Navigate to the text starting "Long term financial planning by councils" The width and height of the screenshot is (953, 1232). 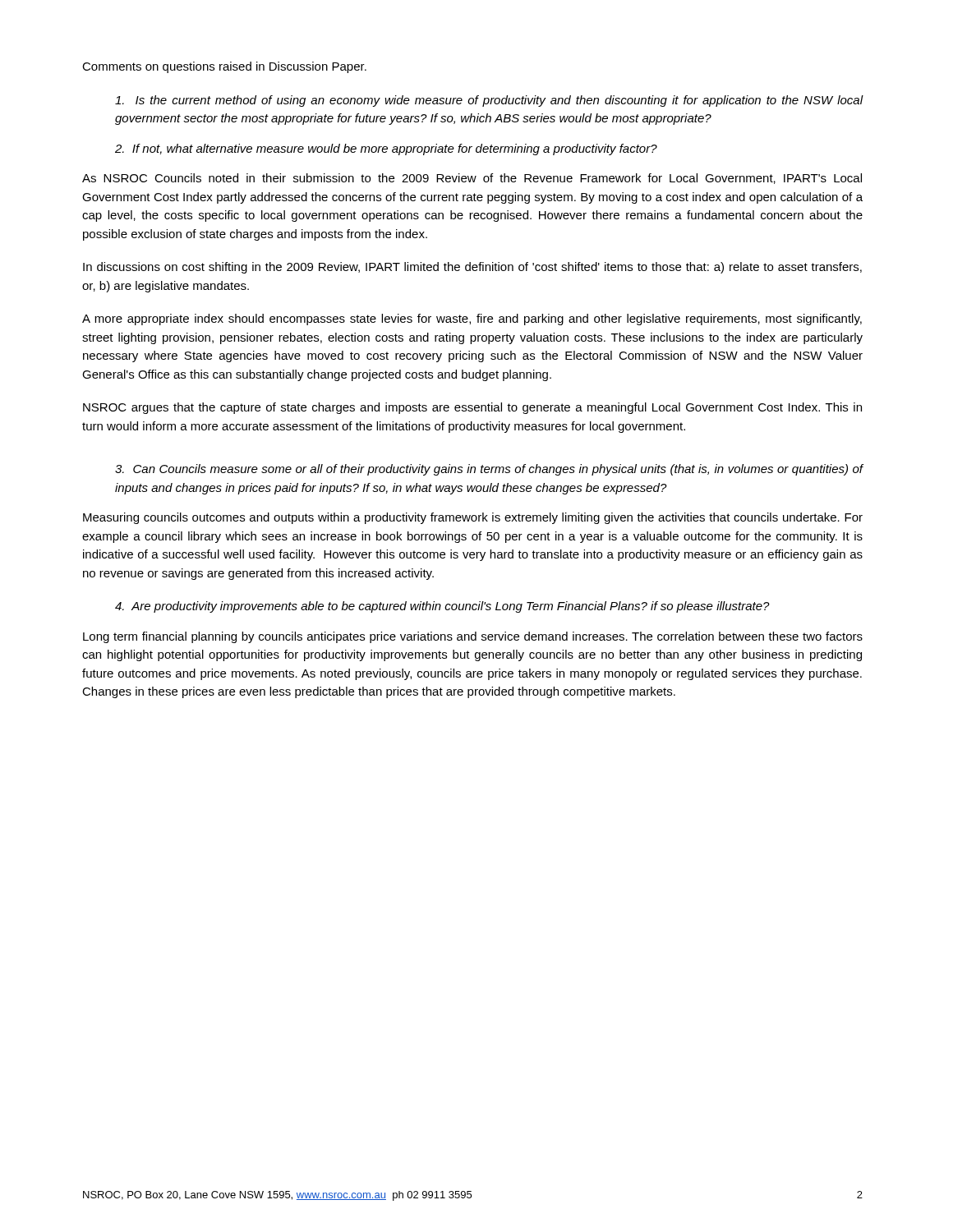[x=472, y=663]
